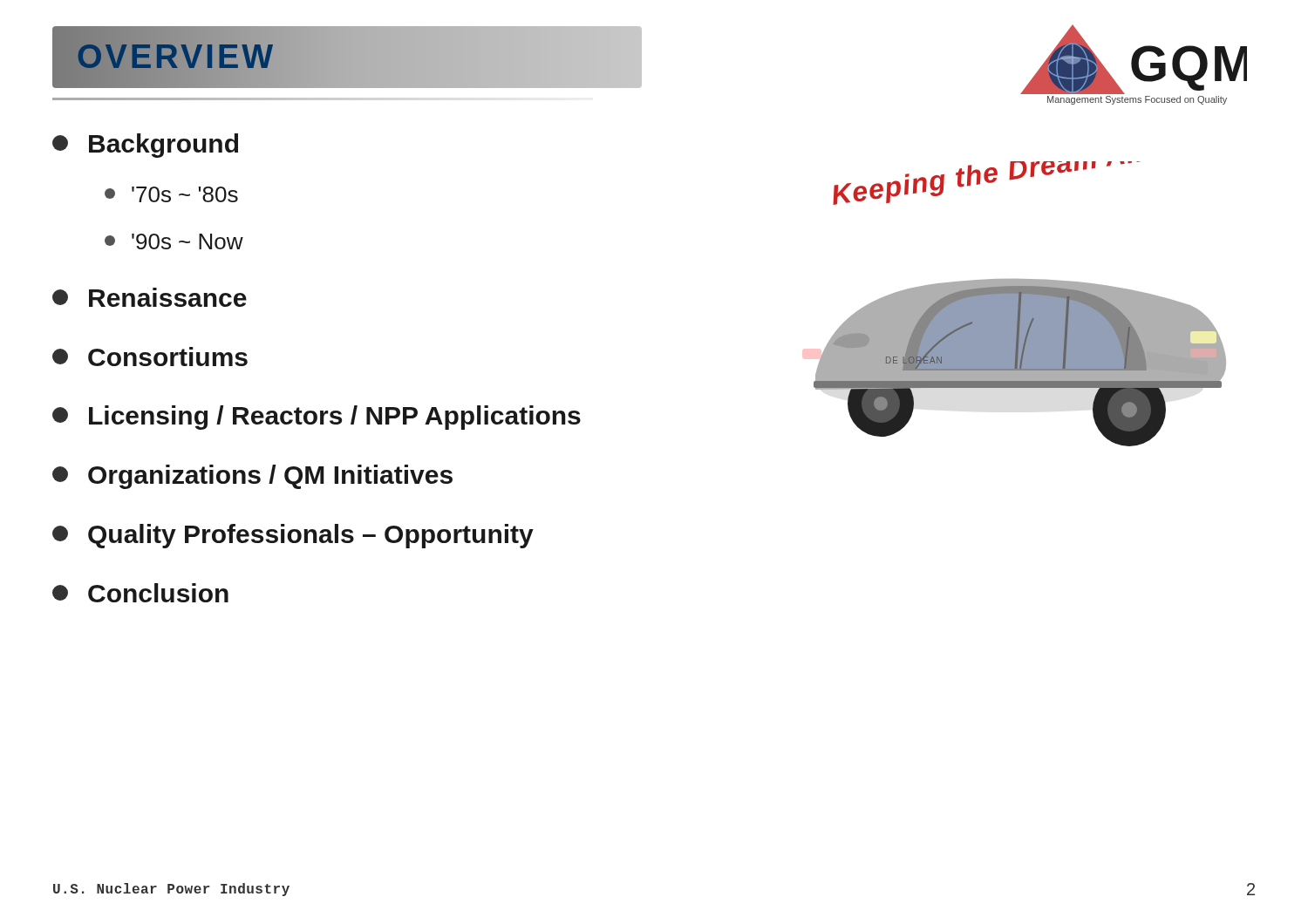Locate the text block starting "Organizations / QM Initiatives"
The height and width of the screenshot is (924, 1308).
[x=253, y=475]
